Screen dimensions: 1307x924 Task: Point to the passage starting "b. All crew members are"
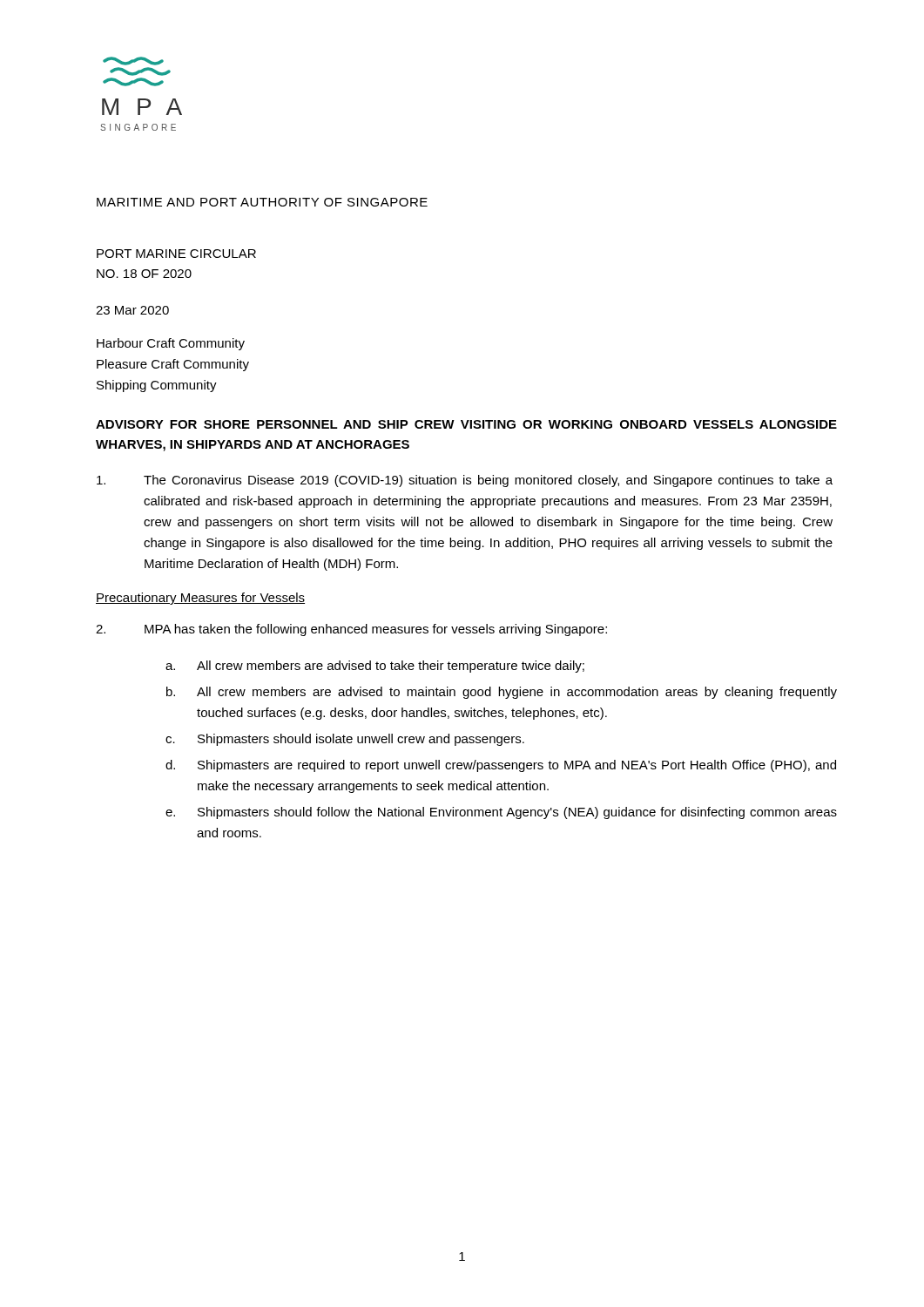click(501, 702)
